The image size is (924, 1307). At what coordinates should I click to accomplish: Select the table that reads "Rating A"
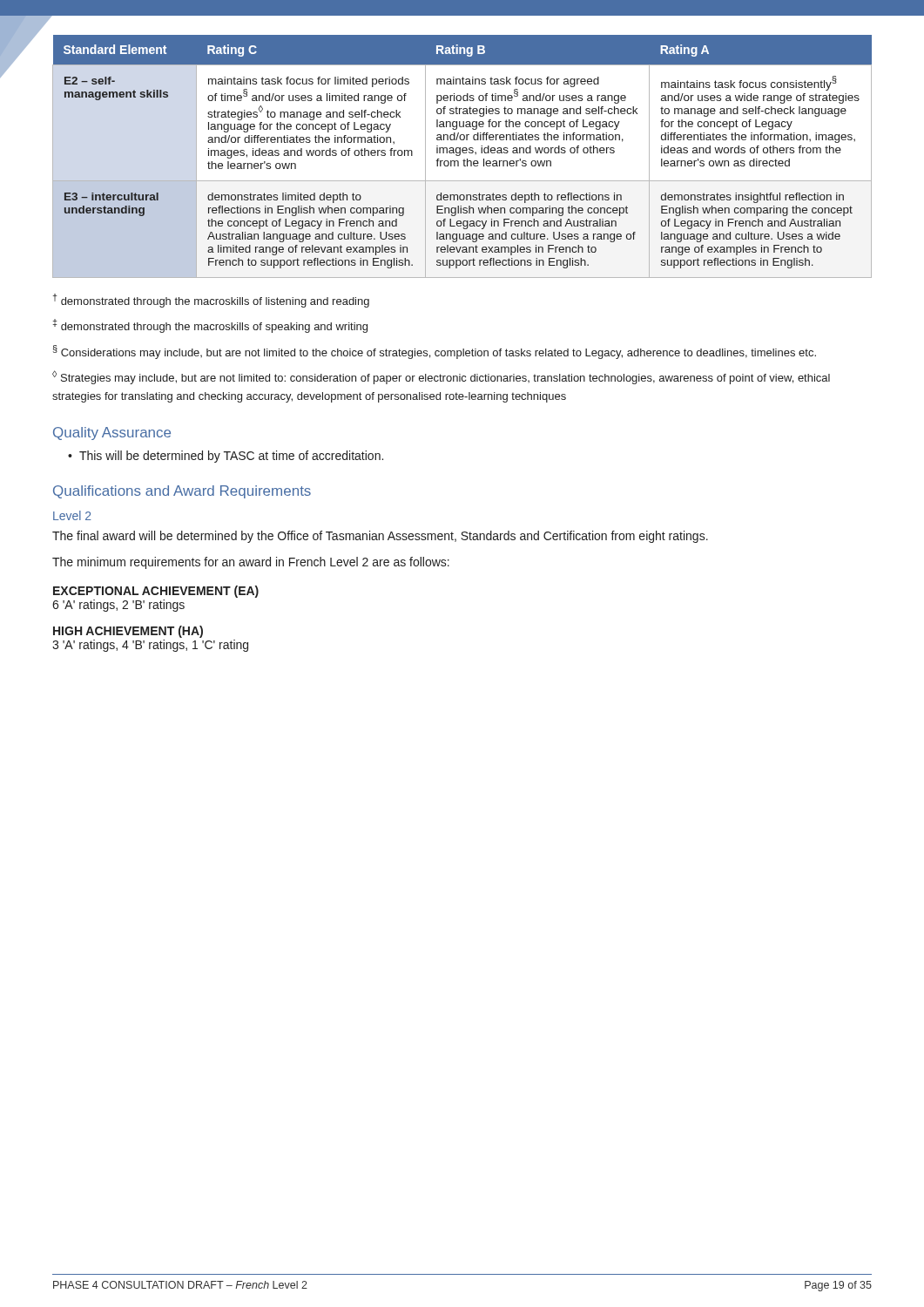[x=462, y=156]
